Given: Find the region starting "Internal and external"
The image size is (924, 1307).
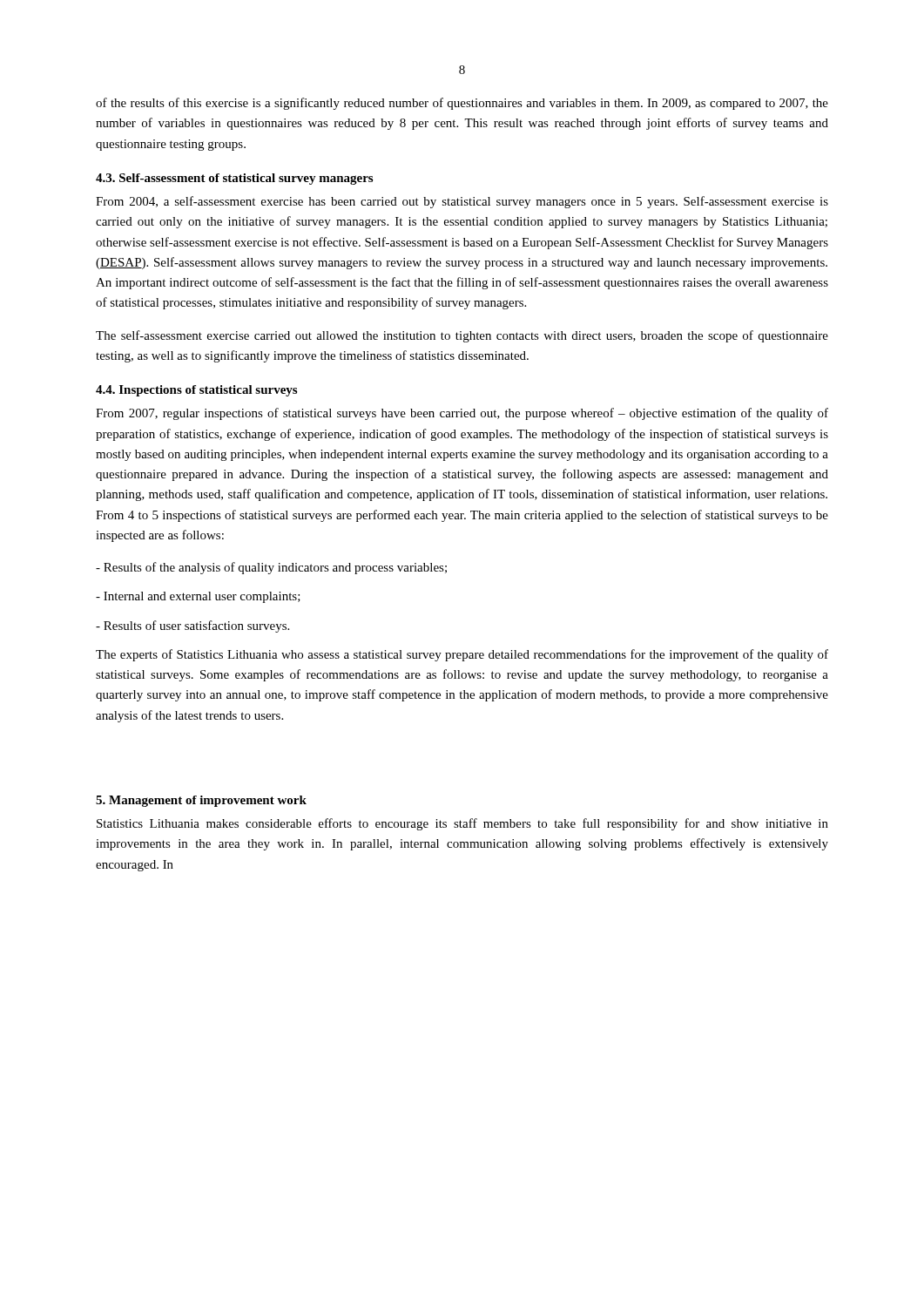Looking at the screenshot, I should (x=198, y=596).
